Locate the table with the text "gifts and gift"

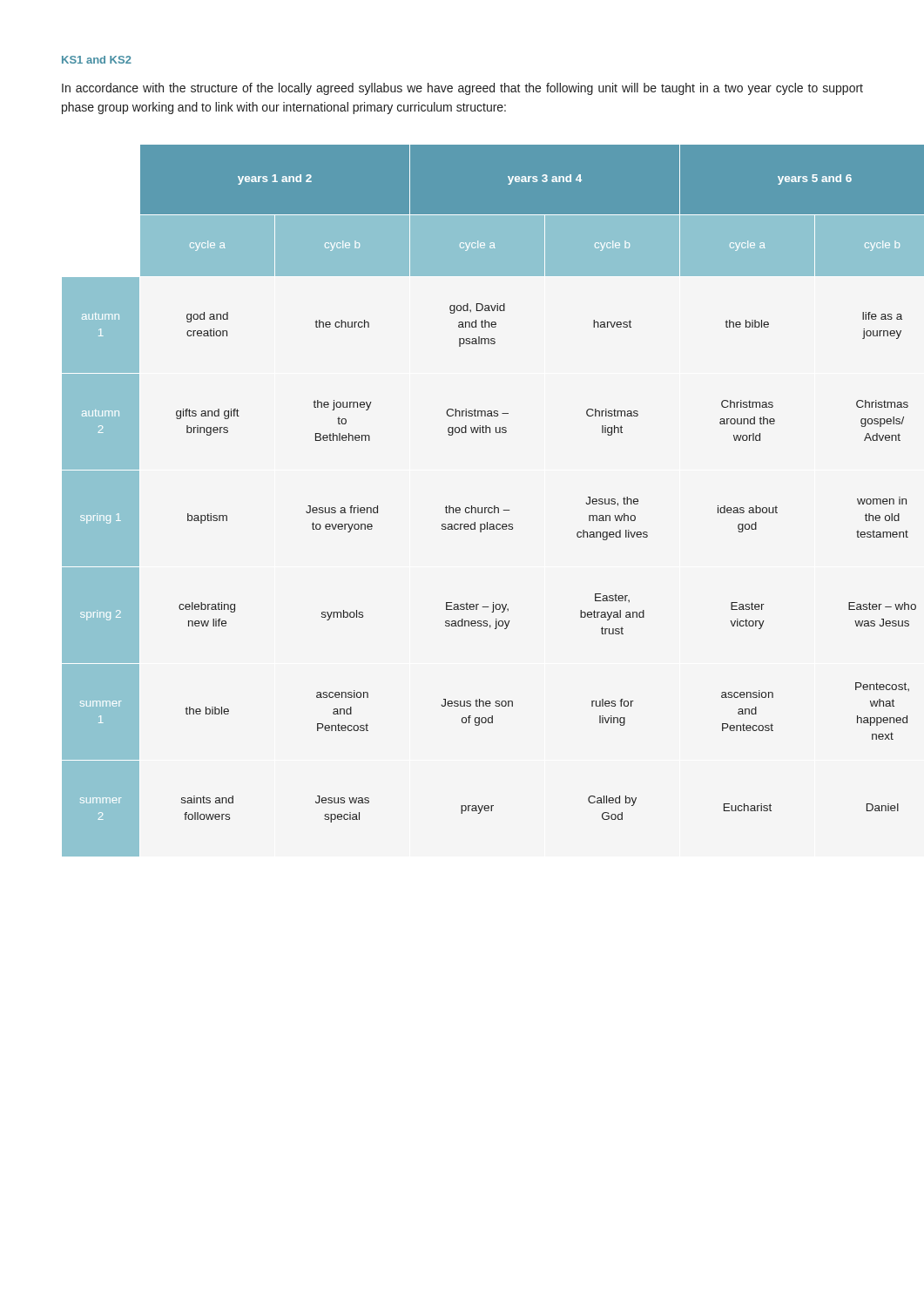click(462, 500)
